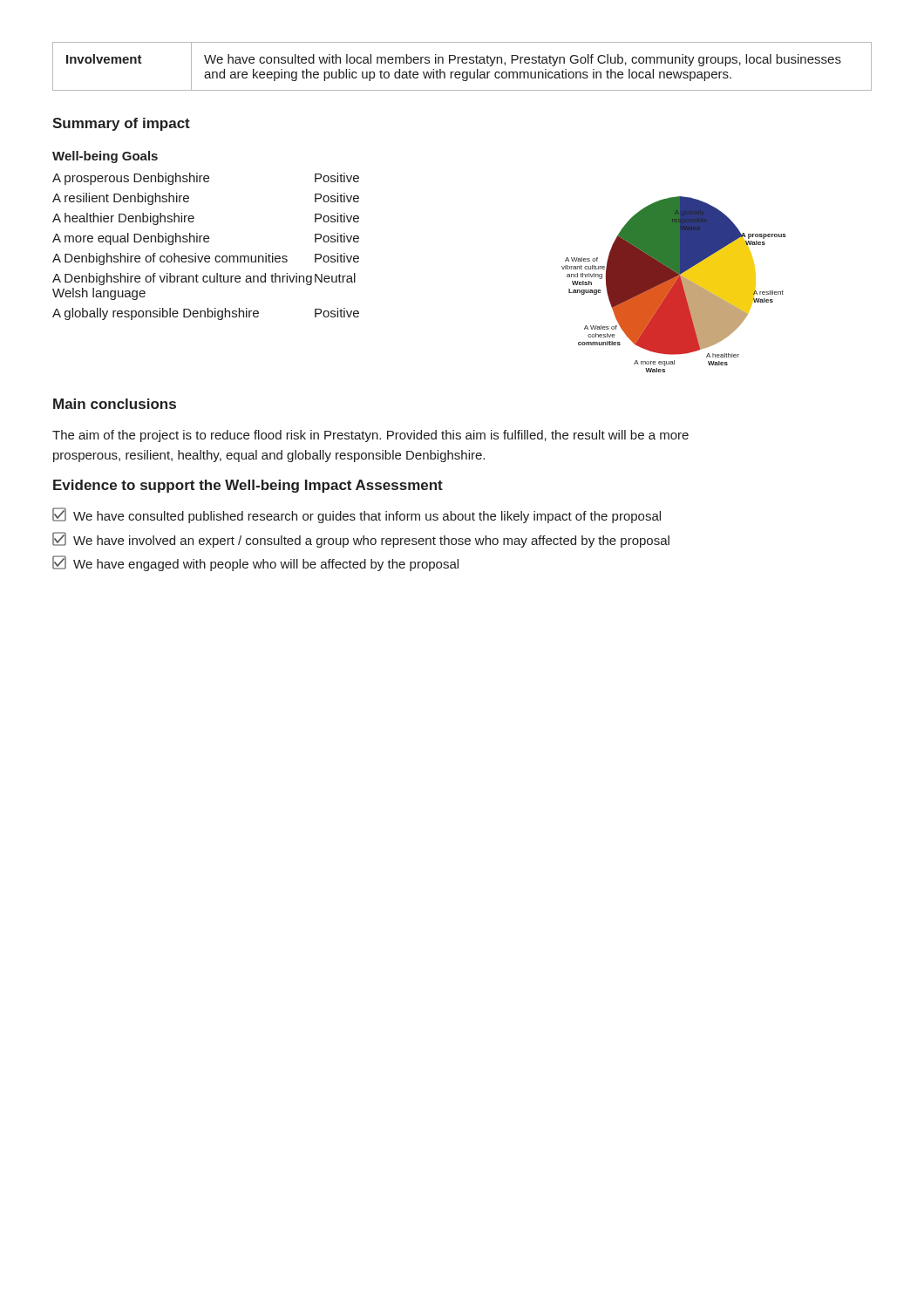Image resolution: width=924 pixels, height=1308 pixels.
Task: Find the block on this page that starts "A prosperous Denbighshire Positive"
Action: point(270,245)
